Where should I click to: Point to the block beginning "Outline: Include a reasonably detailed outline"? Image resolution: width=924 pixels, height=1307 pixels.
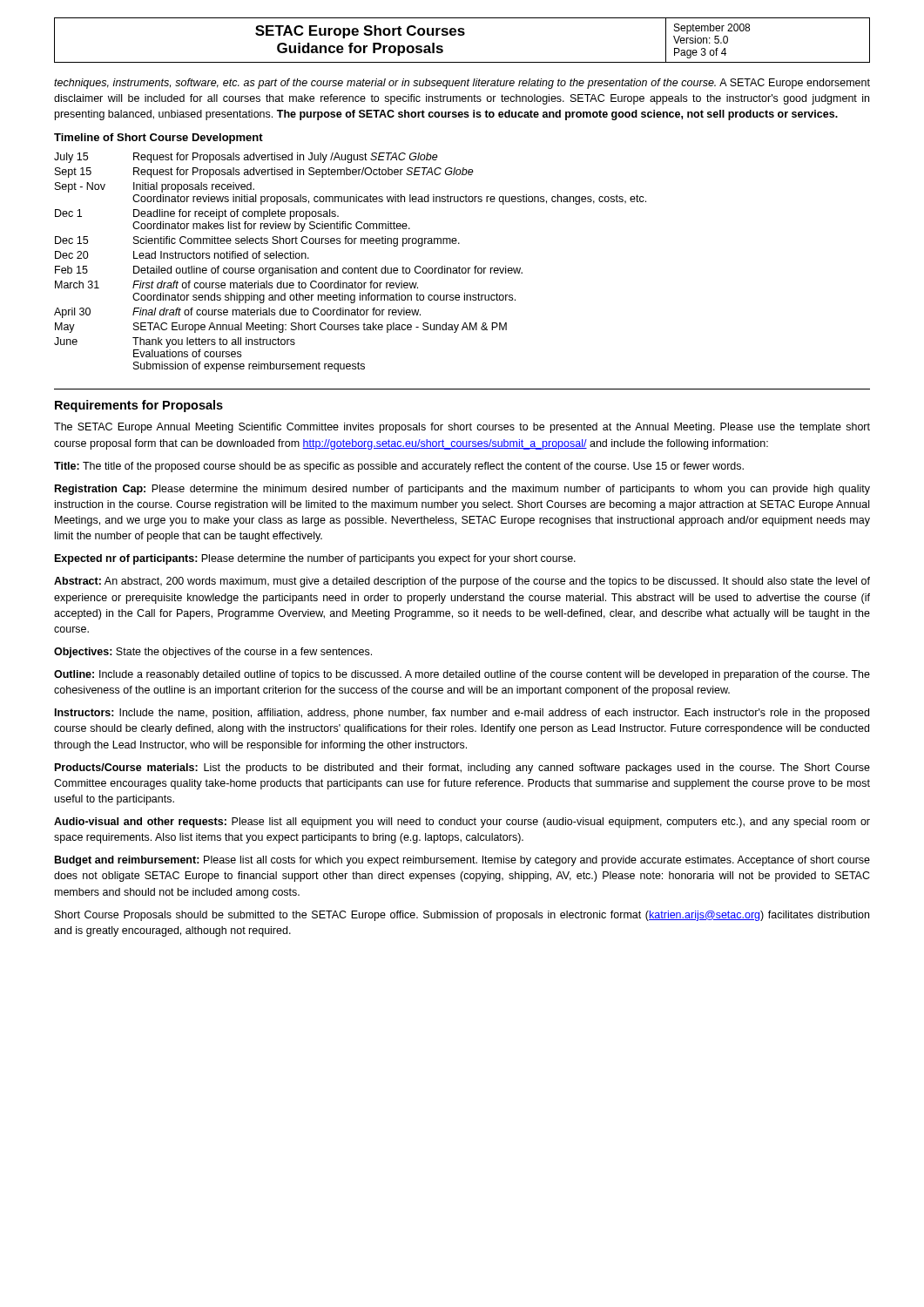[x=462, y=682]
